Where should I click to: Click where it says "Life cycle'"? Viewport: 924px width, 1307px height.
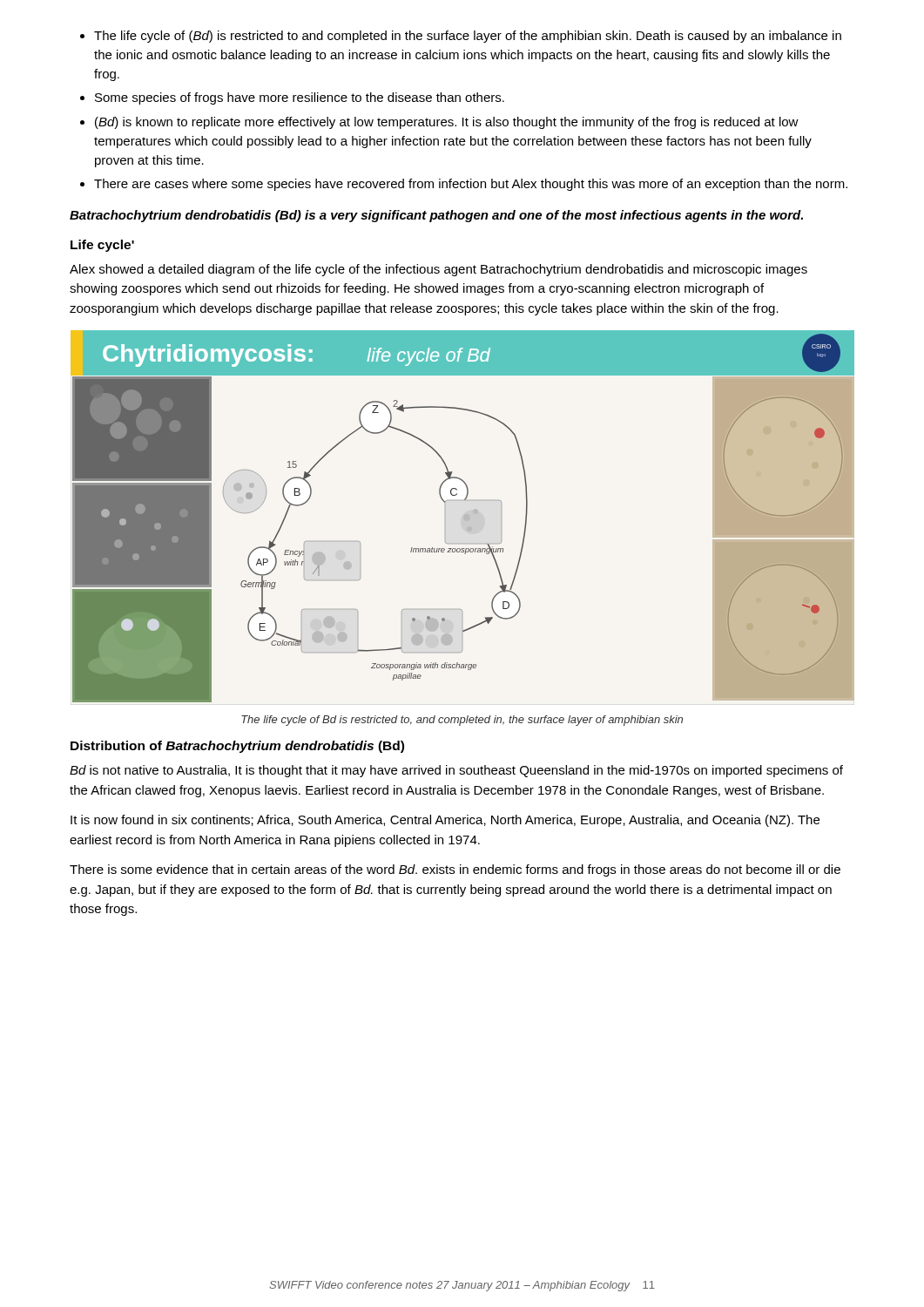coord(102,244)
